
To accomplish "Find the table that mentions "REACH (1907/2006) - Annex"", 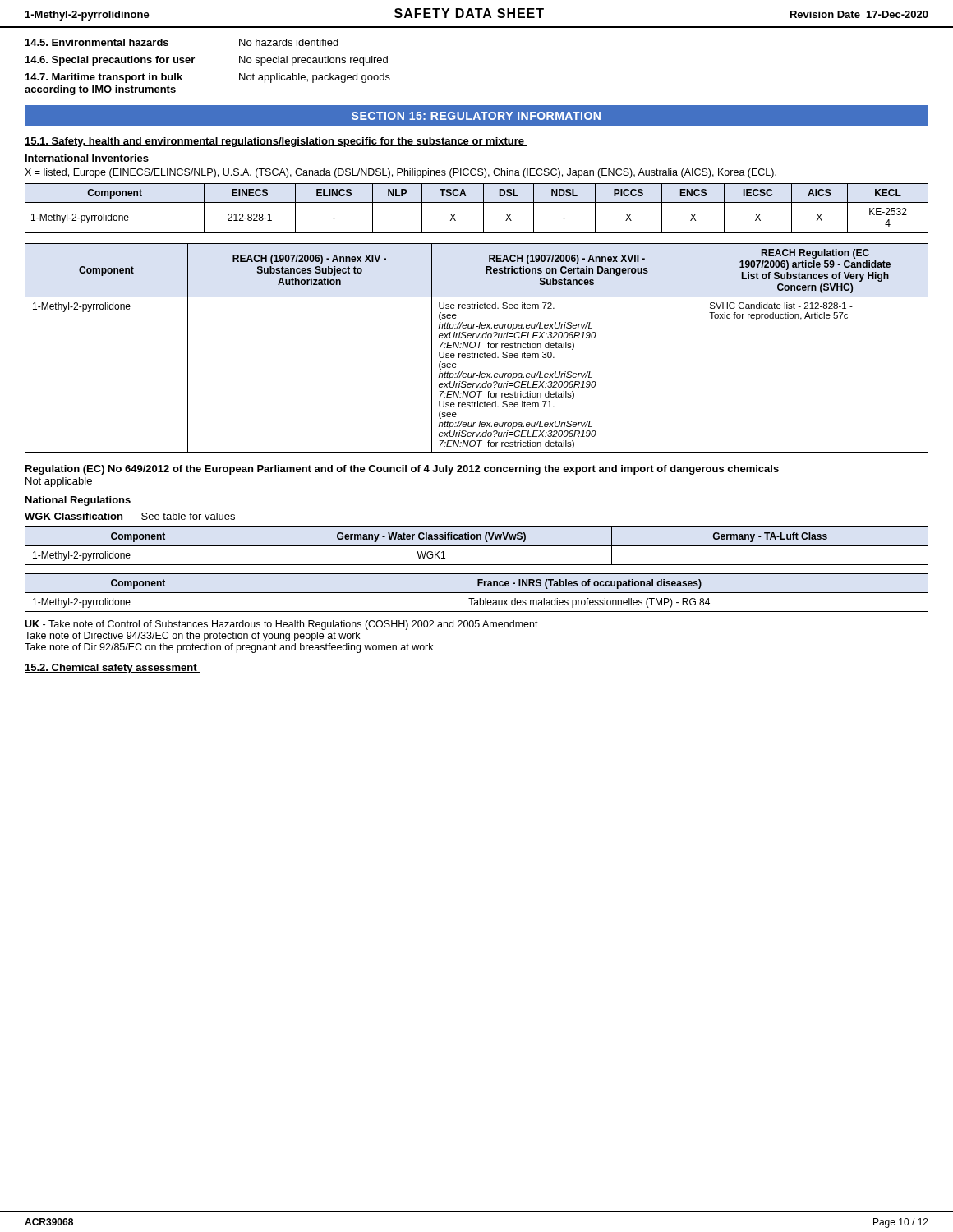I will coord(476,348).
